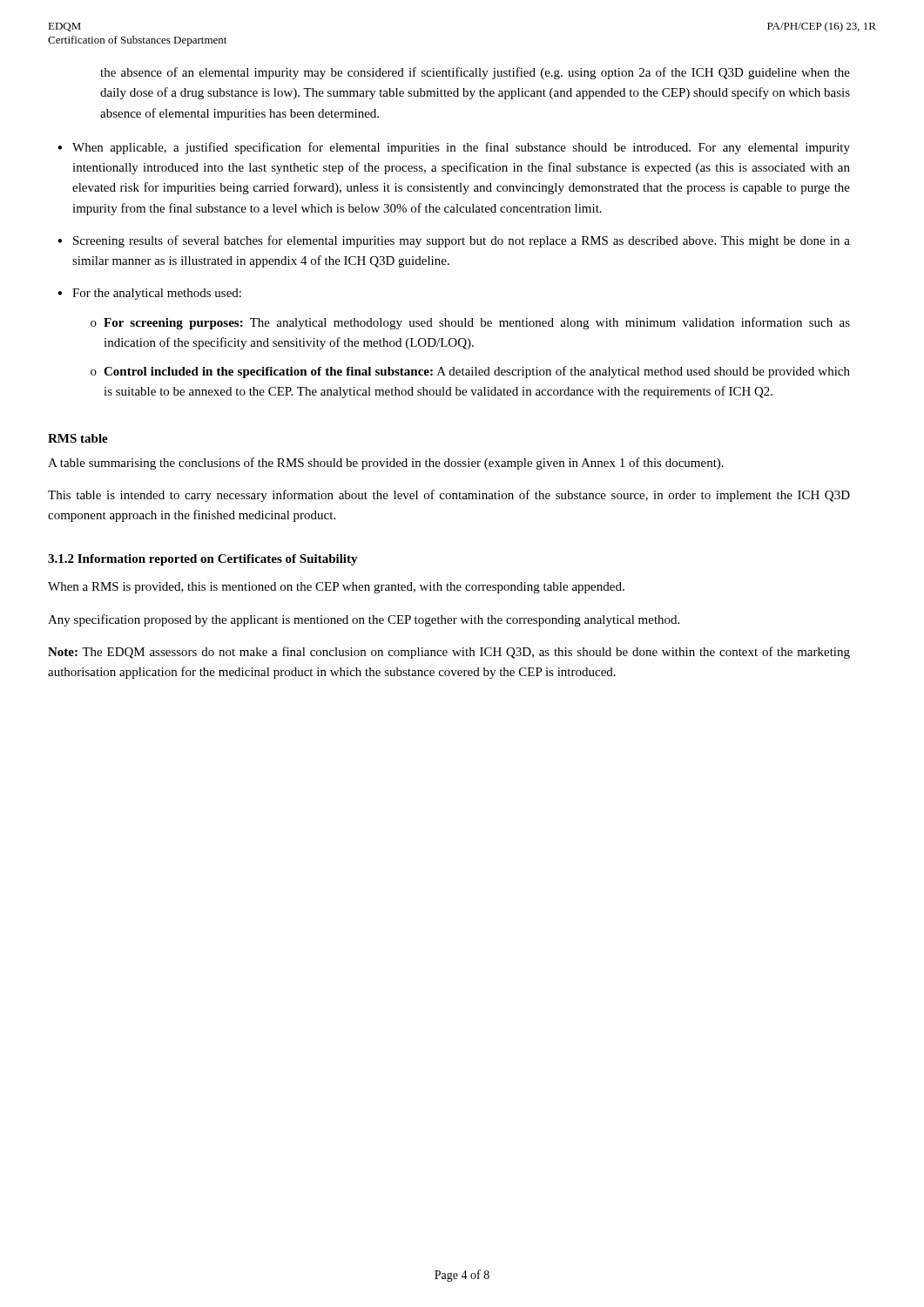
Task: Click on the list item containing "o For screening purposes: The analytical methodology used"
Action: click(461, 333)
